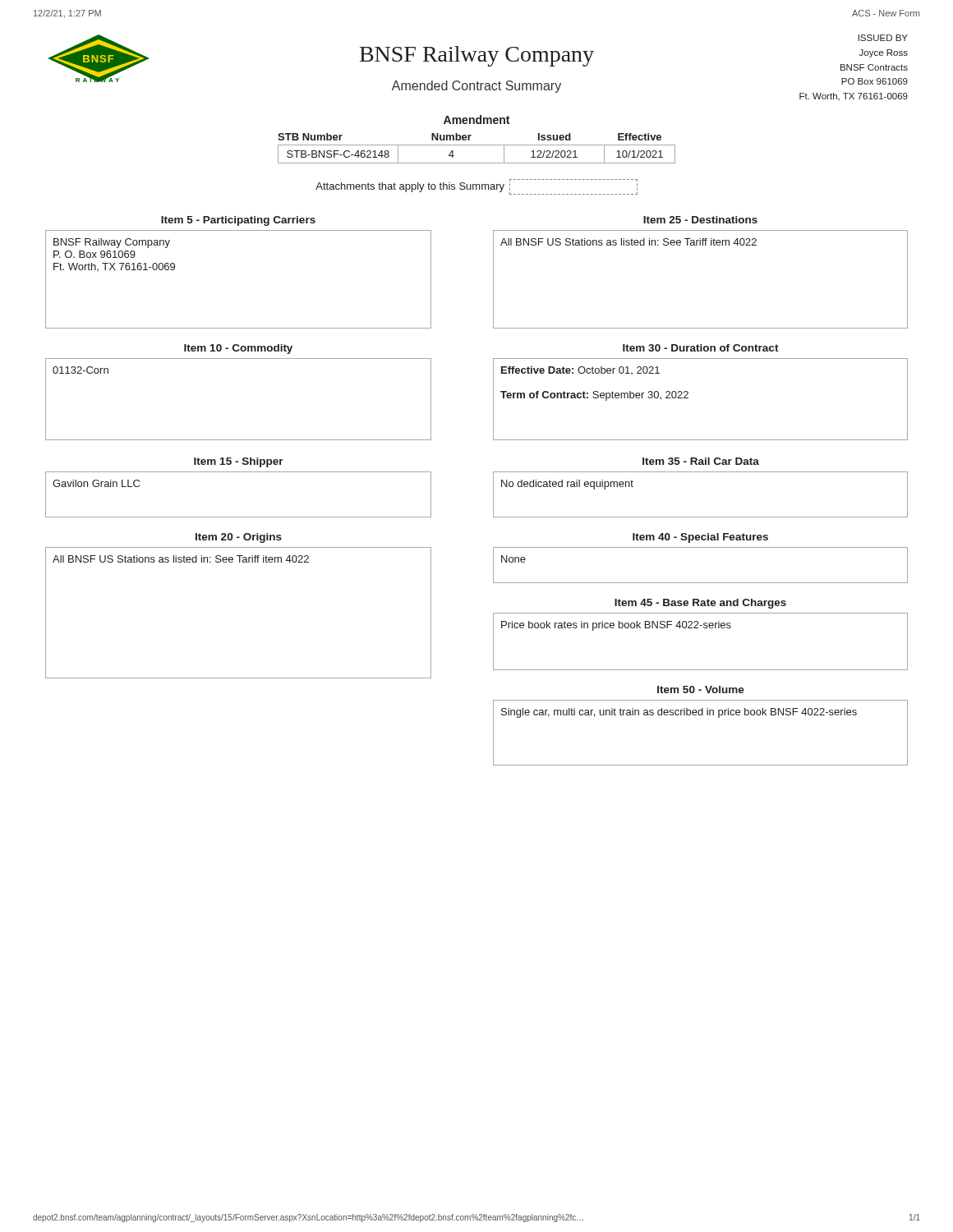Click on the text starting "Attachments that apply"
The width and height of the screenshot is (953, 1232).
tap(476, 187)
